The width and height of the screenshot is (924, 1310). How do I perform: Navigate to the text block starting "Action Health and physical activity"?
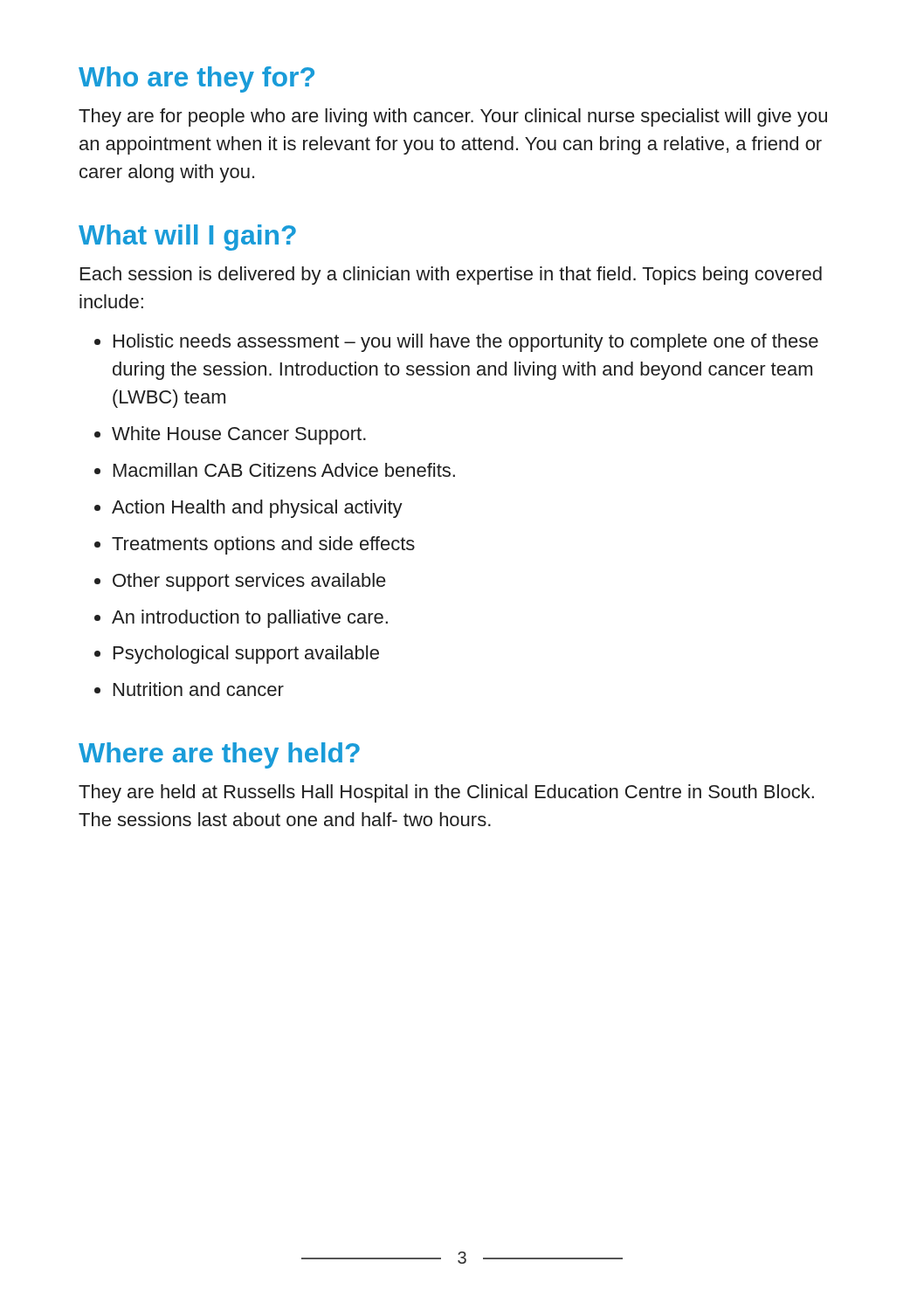[x=248, y=509]
